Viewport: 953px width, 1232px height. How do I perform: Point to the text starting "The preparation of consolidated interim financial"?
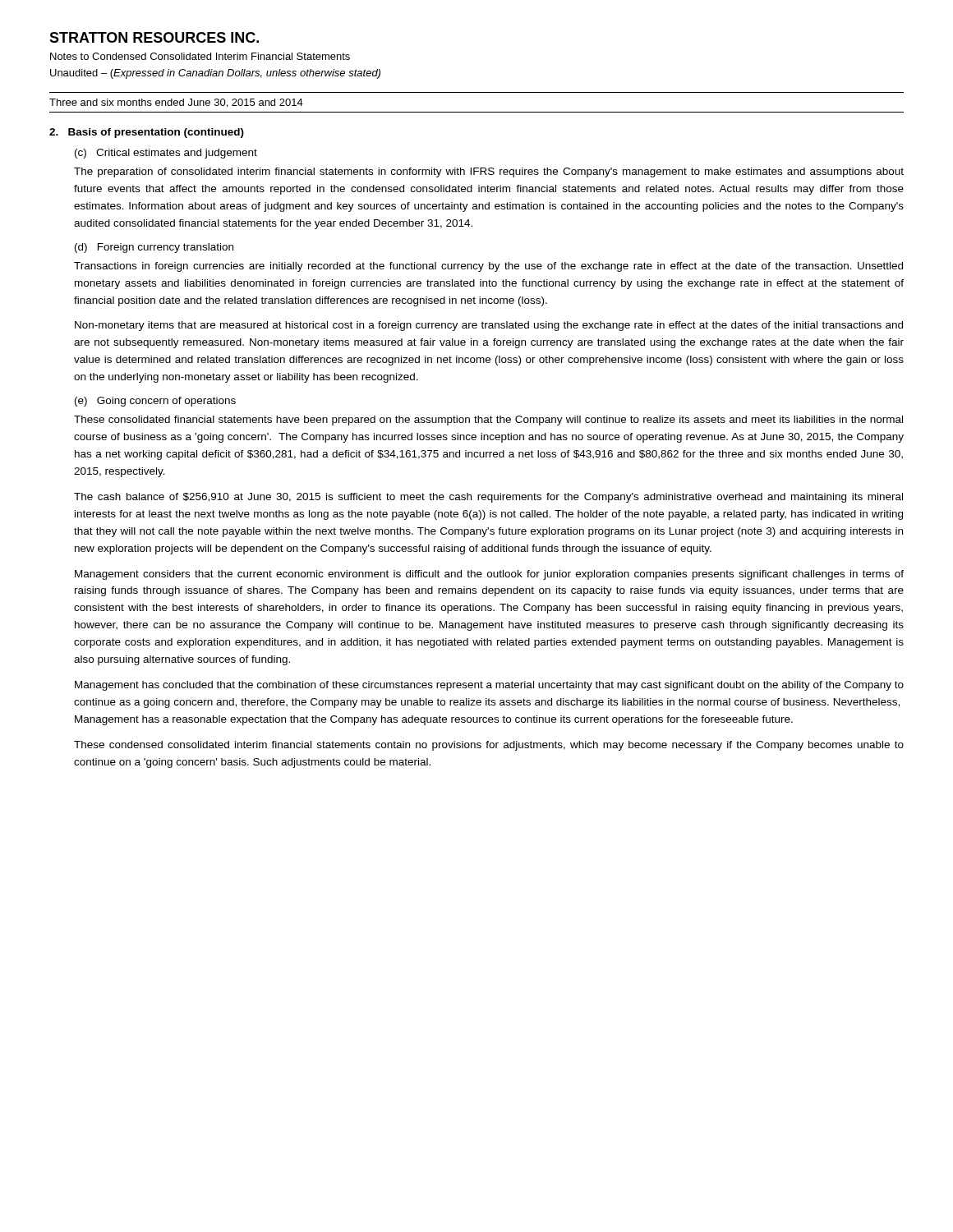pos(489,197)
